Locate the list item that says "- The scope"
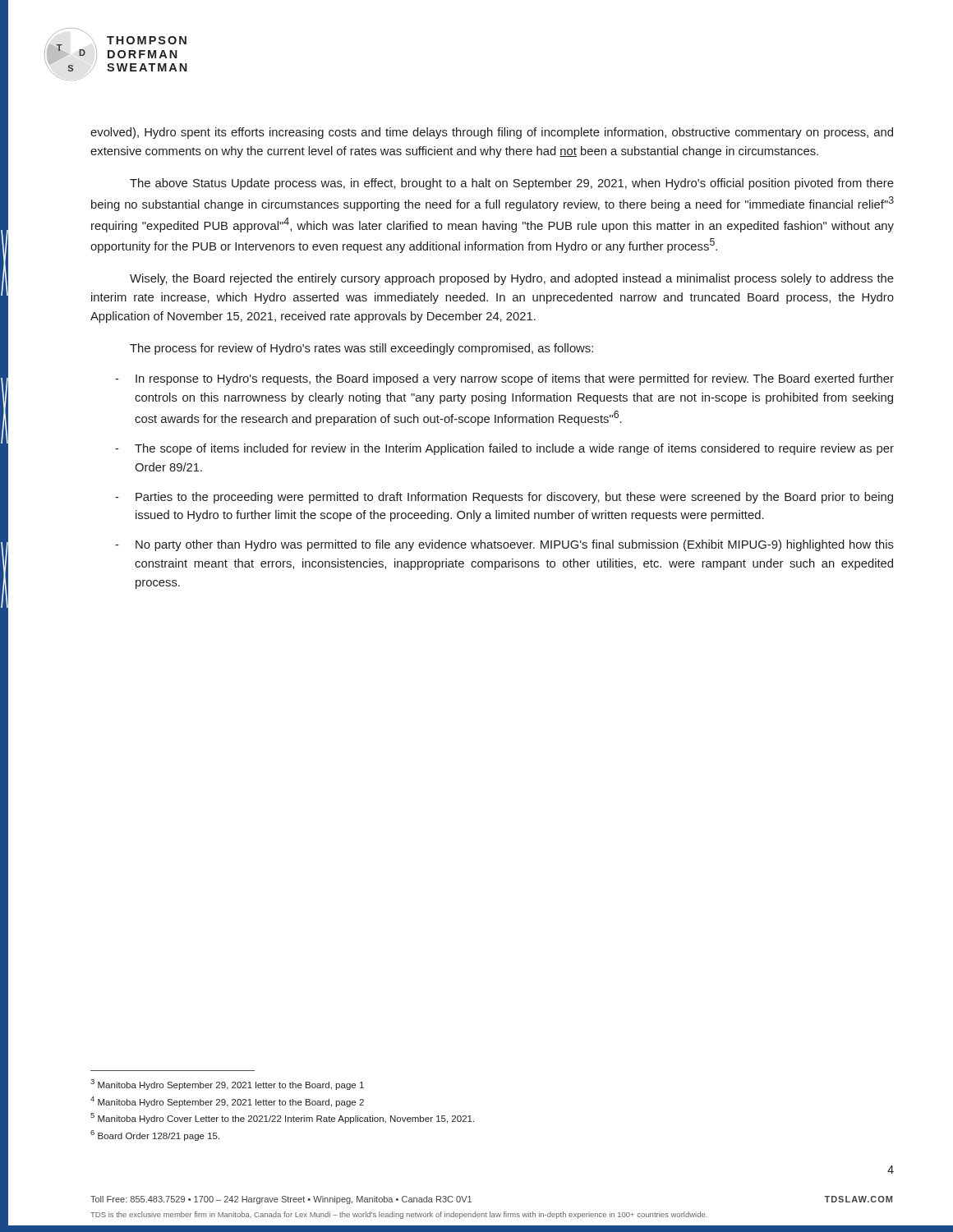 point(504,458)
